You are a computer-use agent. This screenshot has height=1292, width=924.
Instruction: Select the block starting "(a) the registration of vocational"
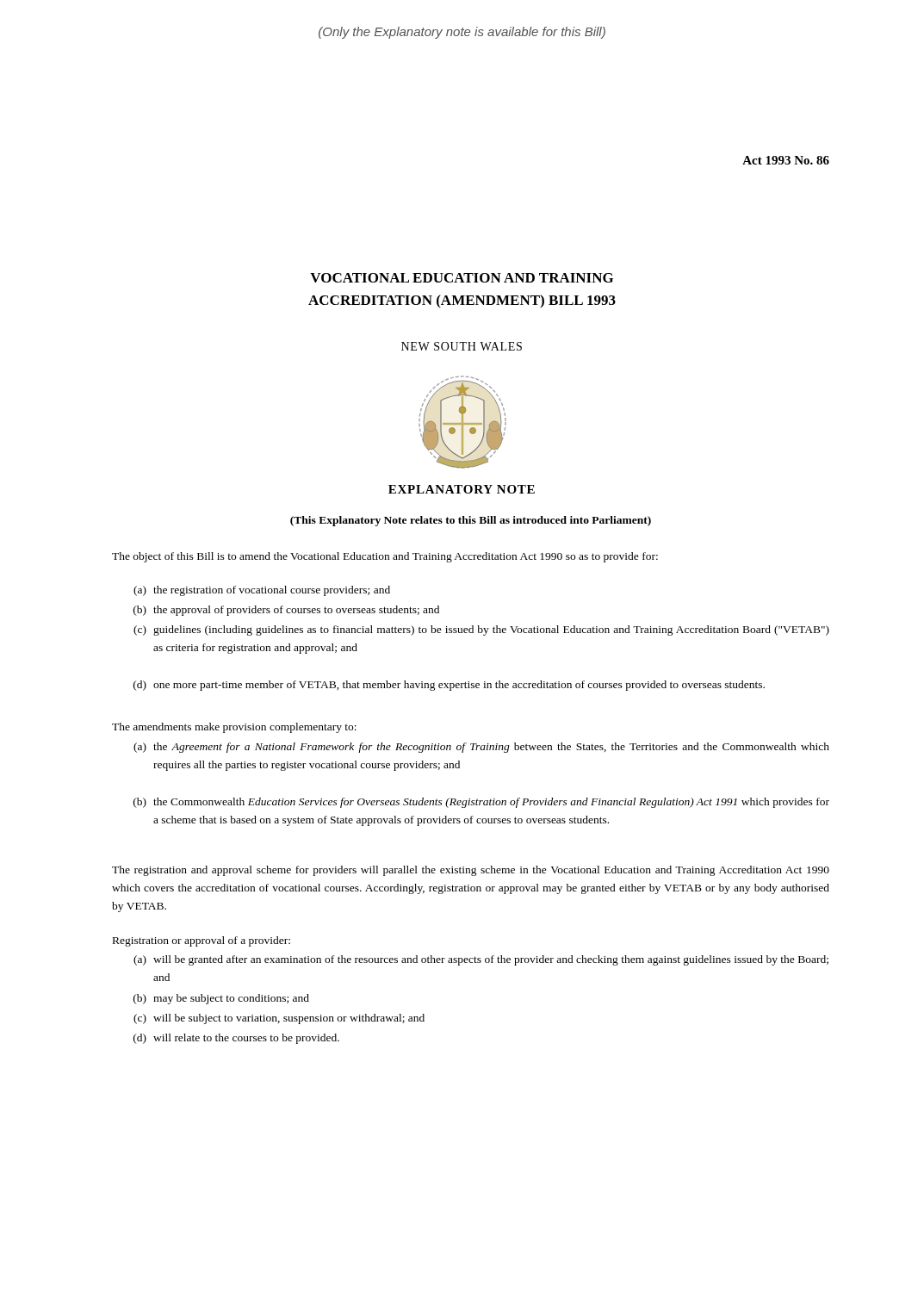pyautogui.click(x=262, y=591)
